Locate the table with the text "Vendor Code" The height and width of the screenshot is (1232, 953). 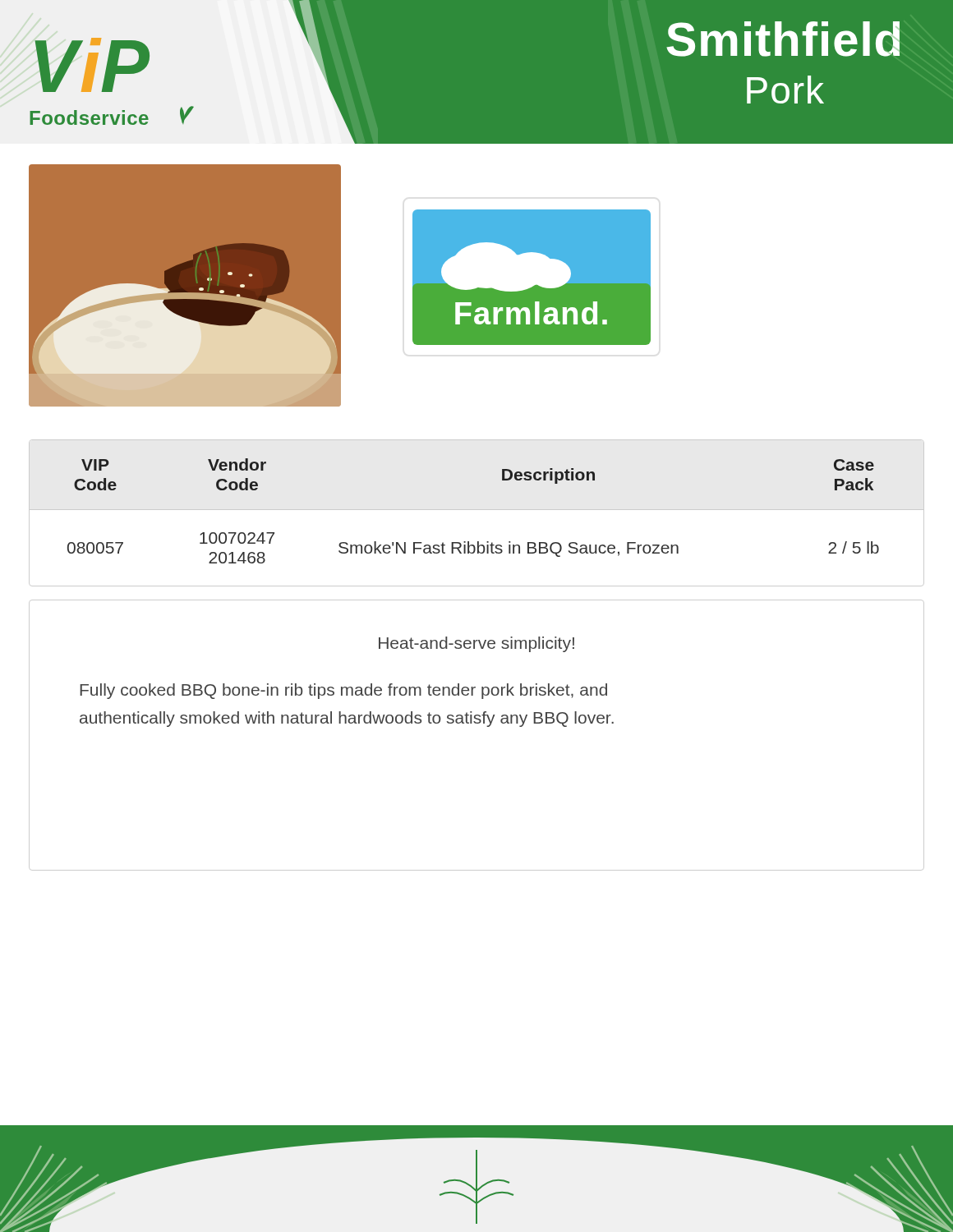point(476,513)
